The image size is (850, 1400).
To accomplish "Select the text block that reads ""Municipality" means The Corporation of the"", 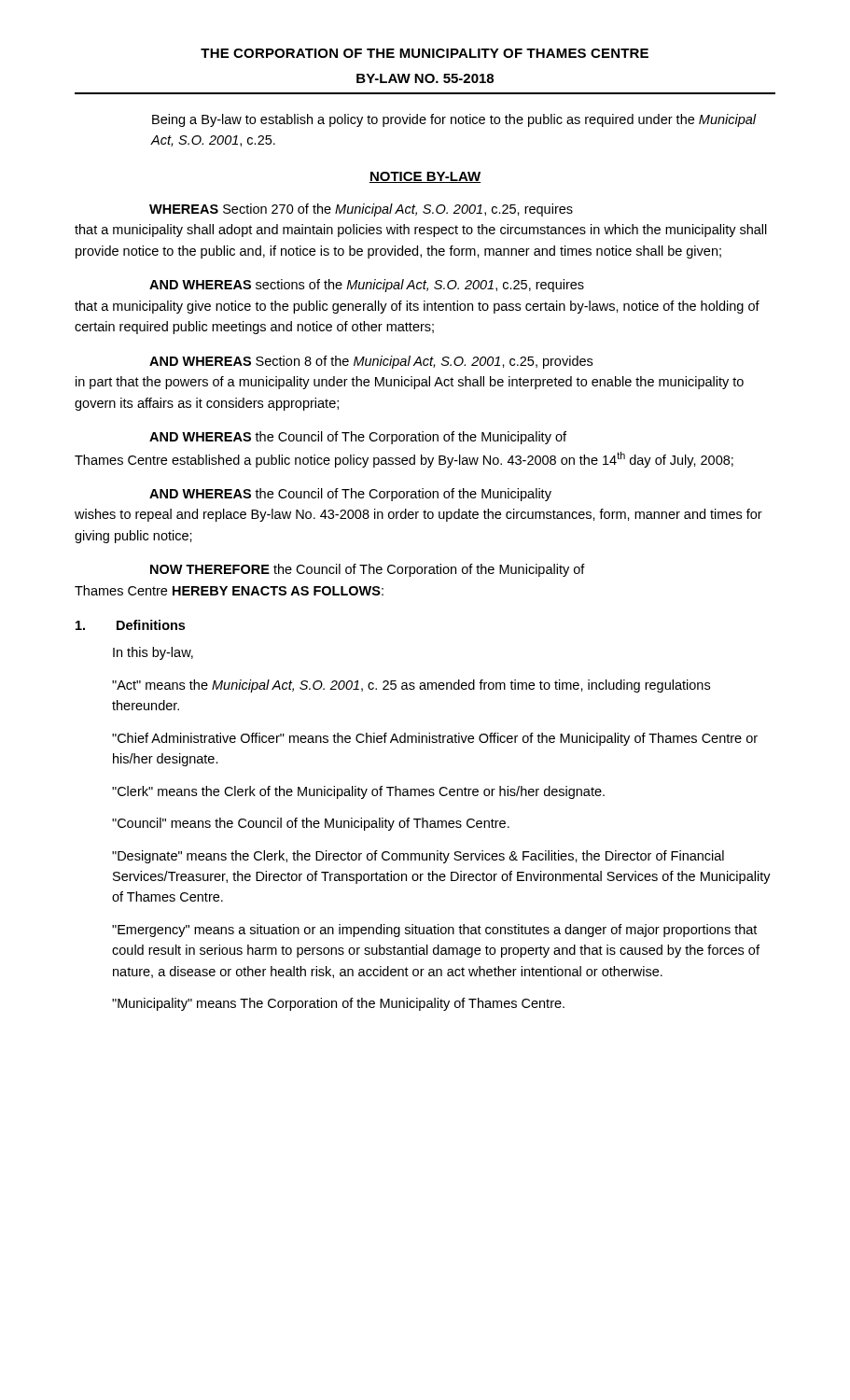I will click(339, 1004).
